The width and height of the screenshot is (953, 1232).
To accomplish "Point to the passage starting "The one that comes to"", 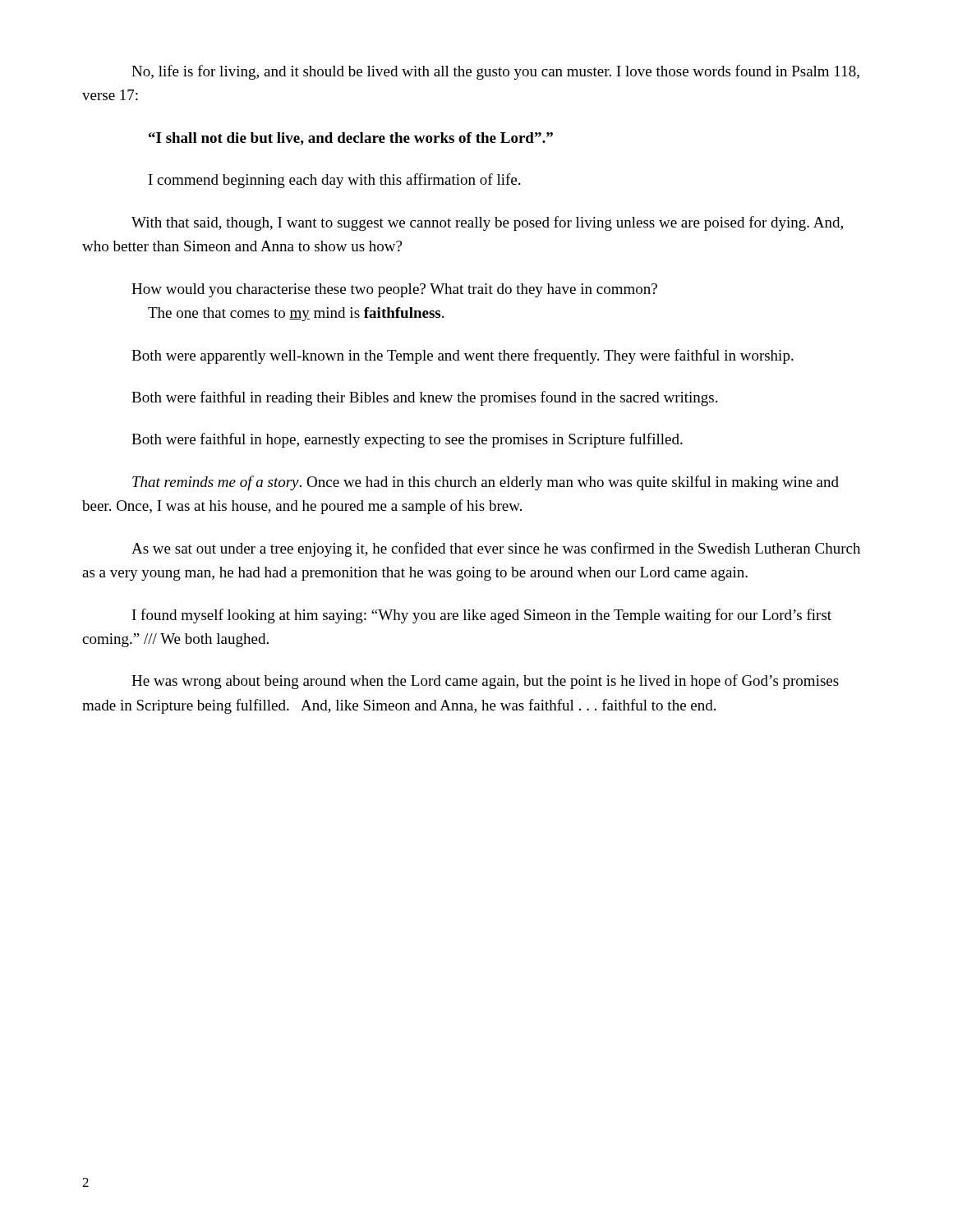I will click(296, 313).
